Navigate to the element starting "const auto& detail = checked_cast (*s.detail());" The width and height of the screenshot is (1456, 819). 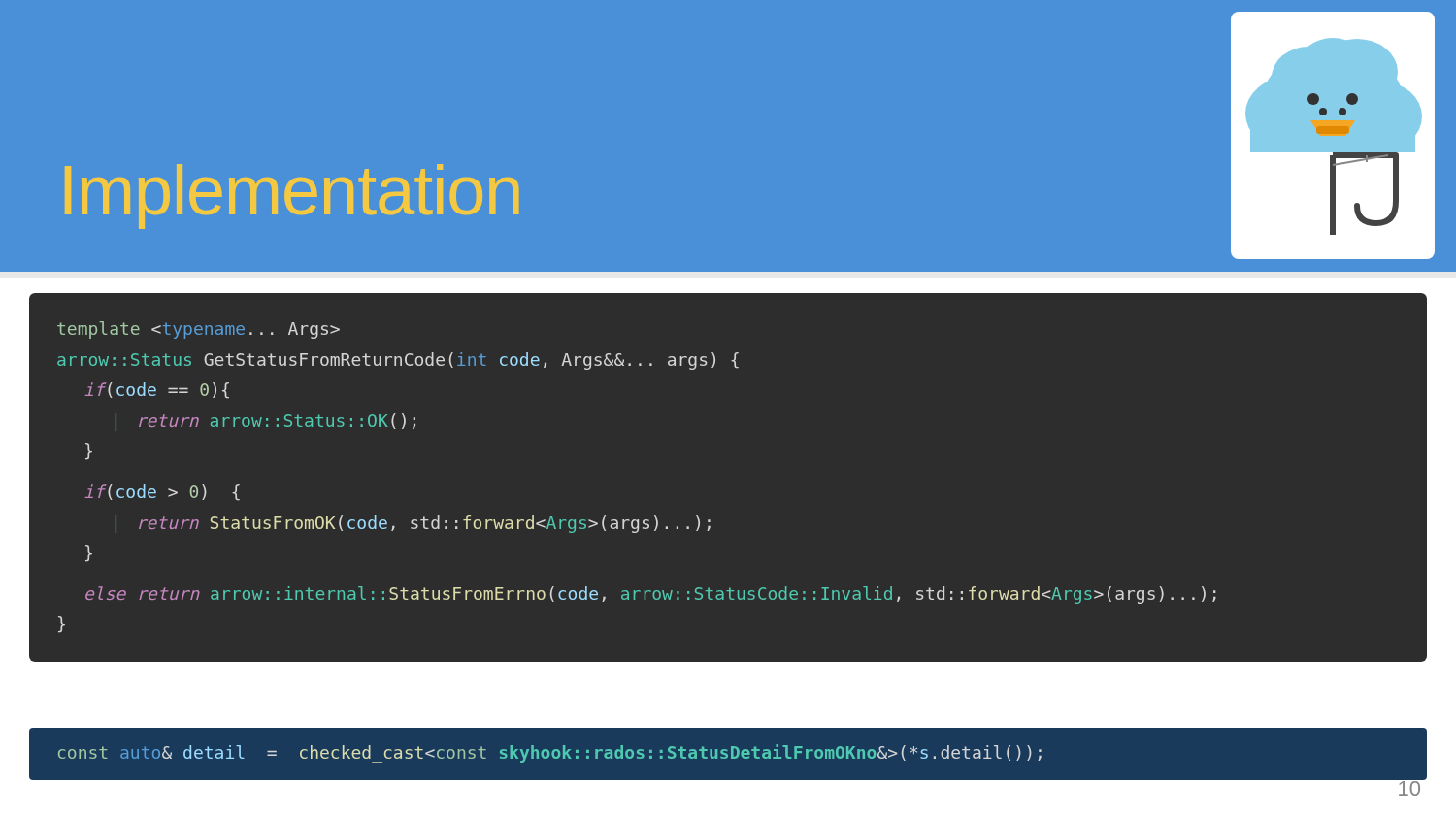(551, 753)
